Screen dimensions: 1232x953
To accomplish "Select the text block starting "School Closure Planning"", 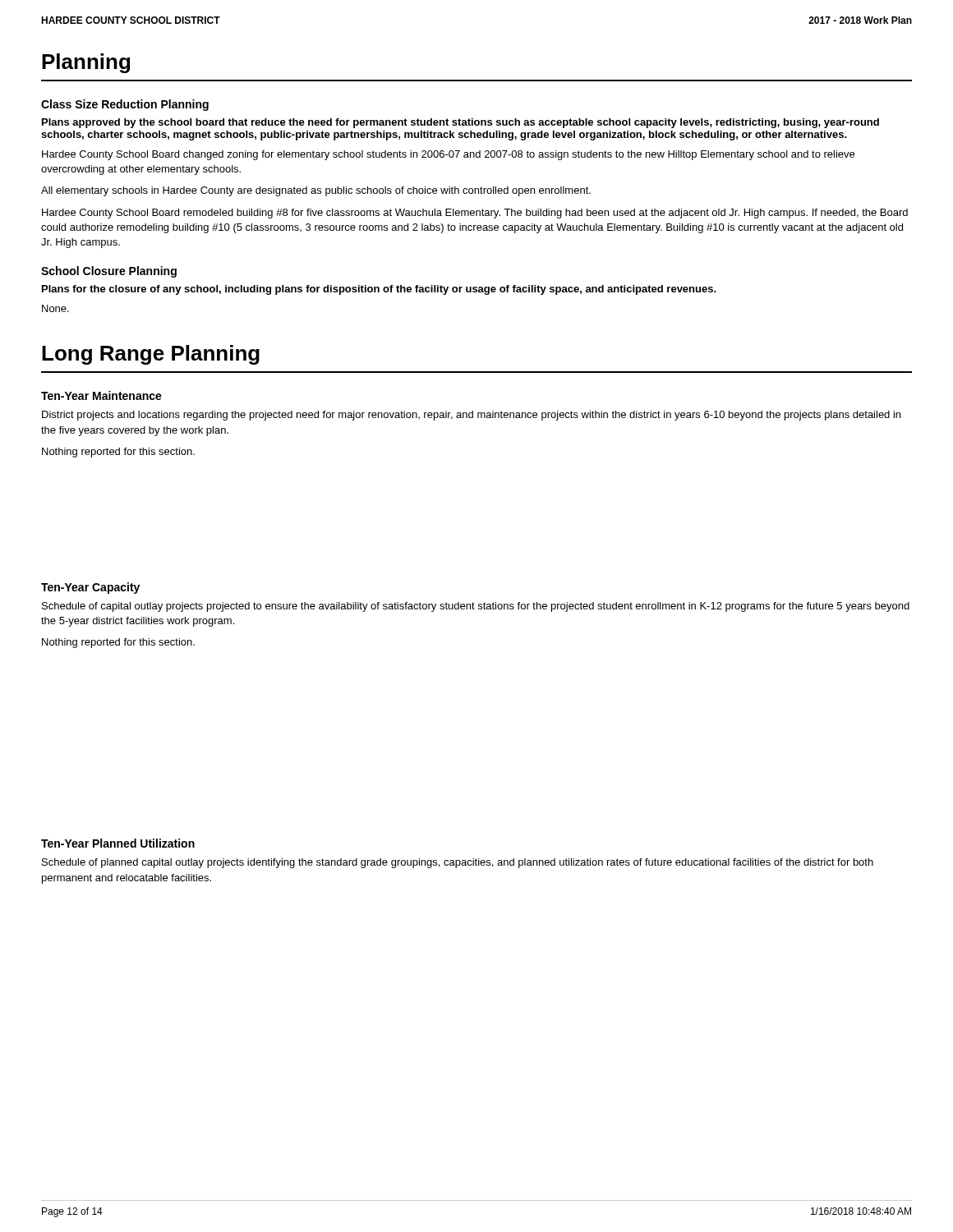I will 109,271.
